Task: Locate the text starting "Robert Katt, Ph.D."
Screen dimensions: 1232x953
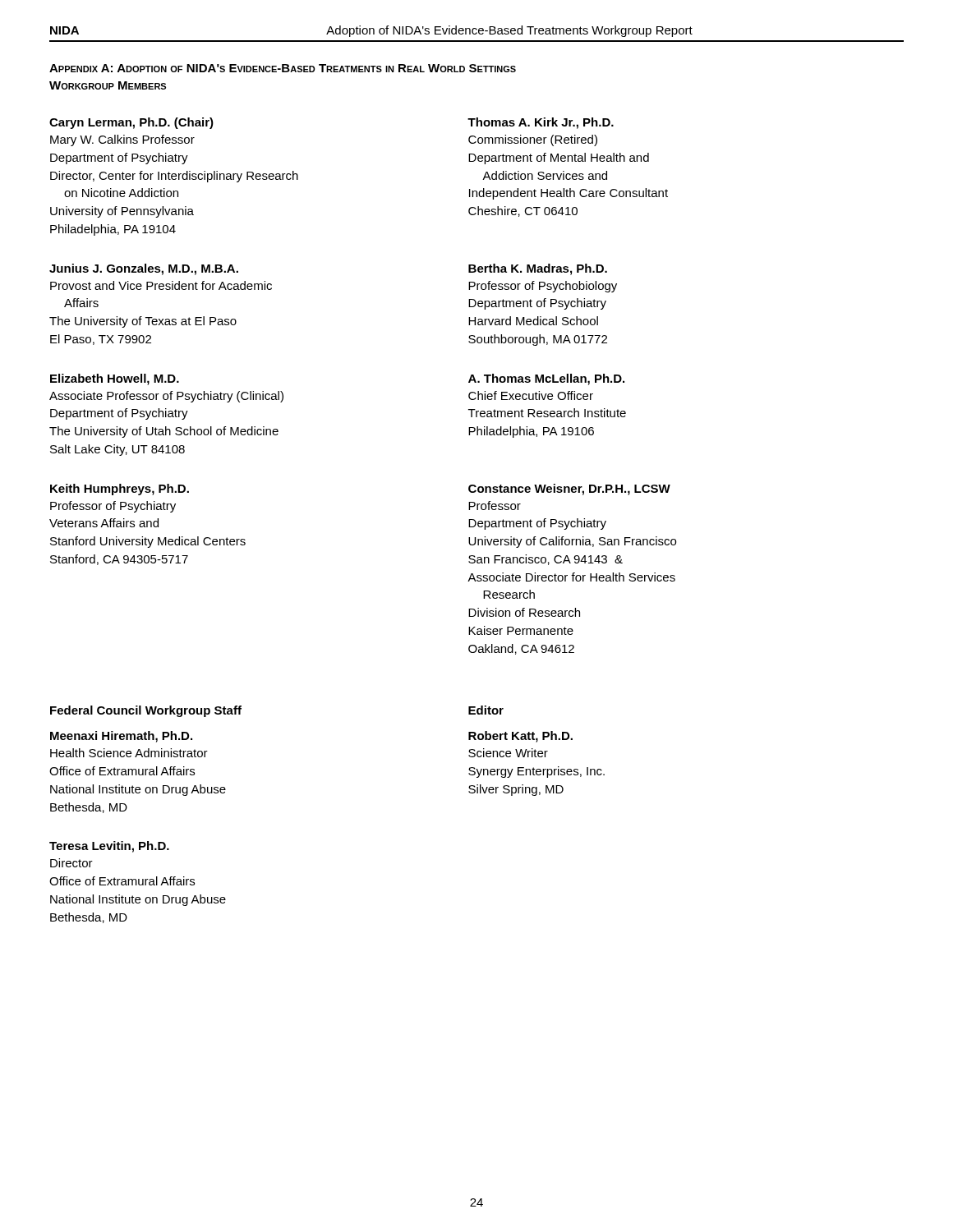Action: pos(520,737)
